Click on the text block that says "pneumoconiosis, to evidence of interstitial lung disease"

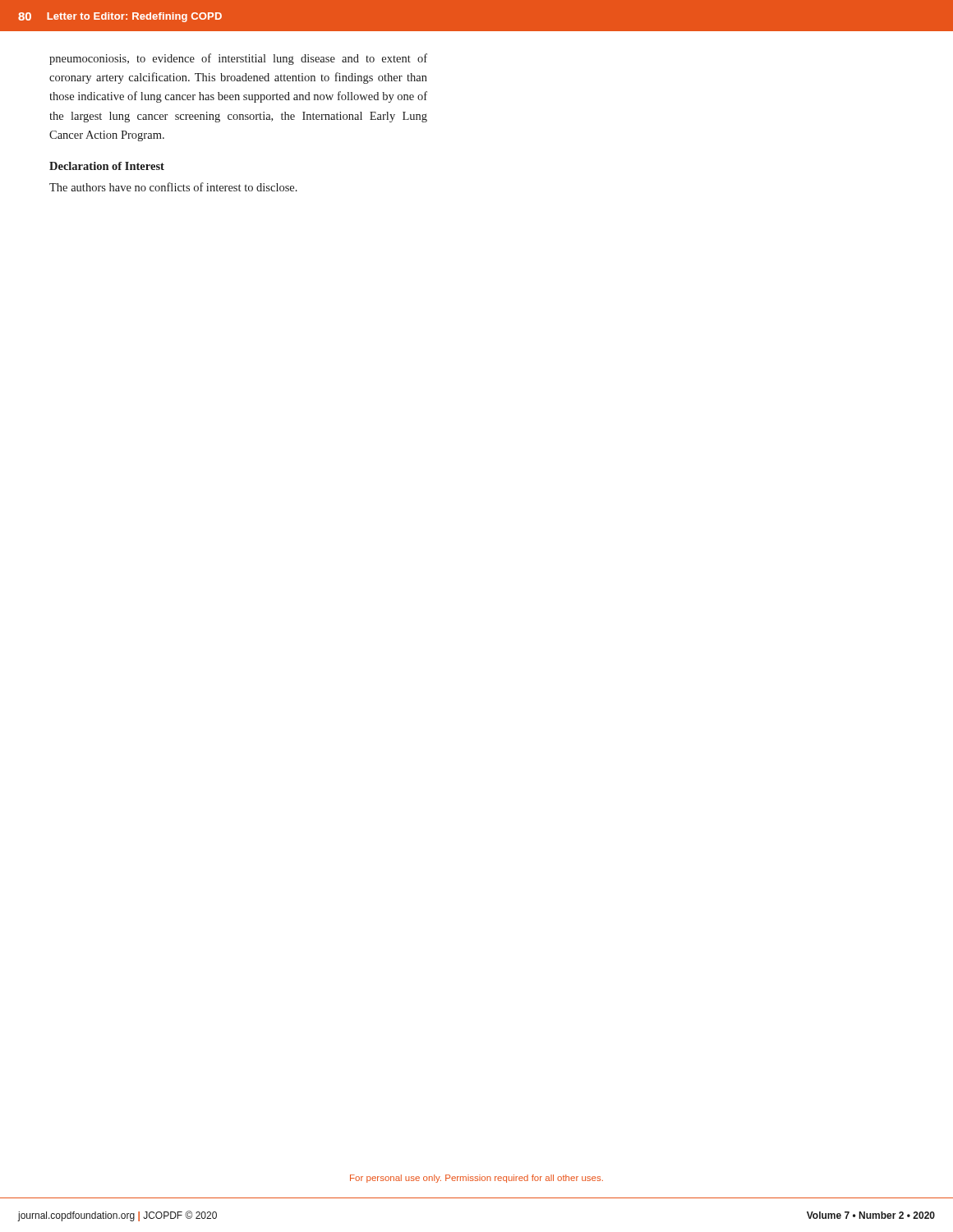click(x=238, y=96)
